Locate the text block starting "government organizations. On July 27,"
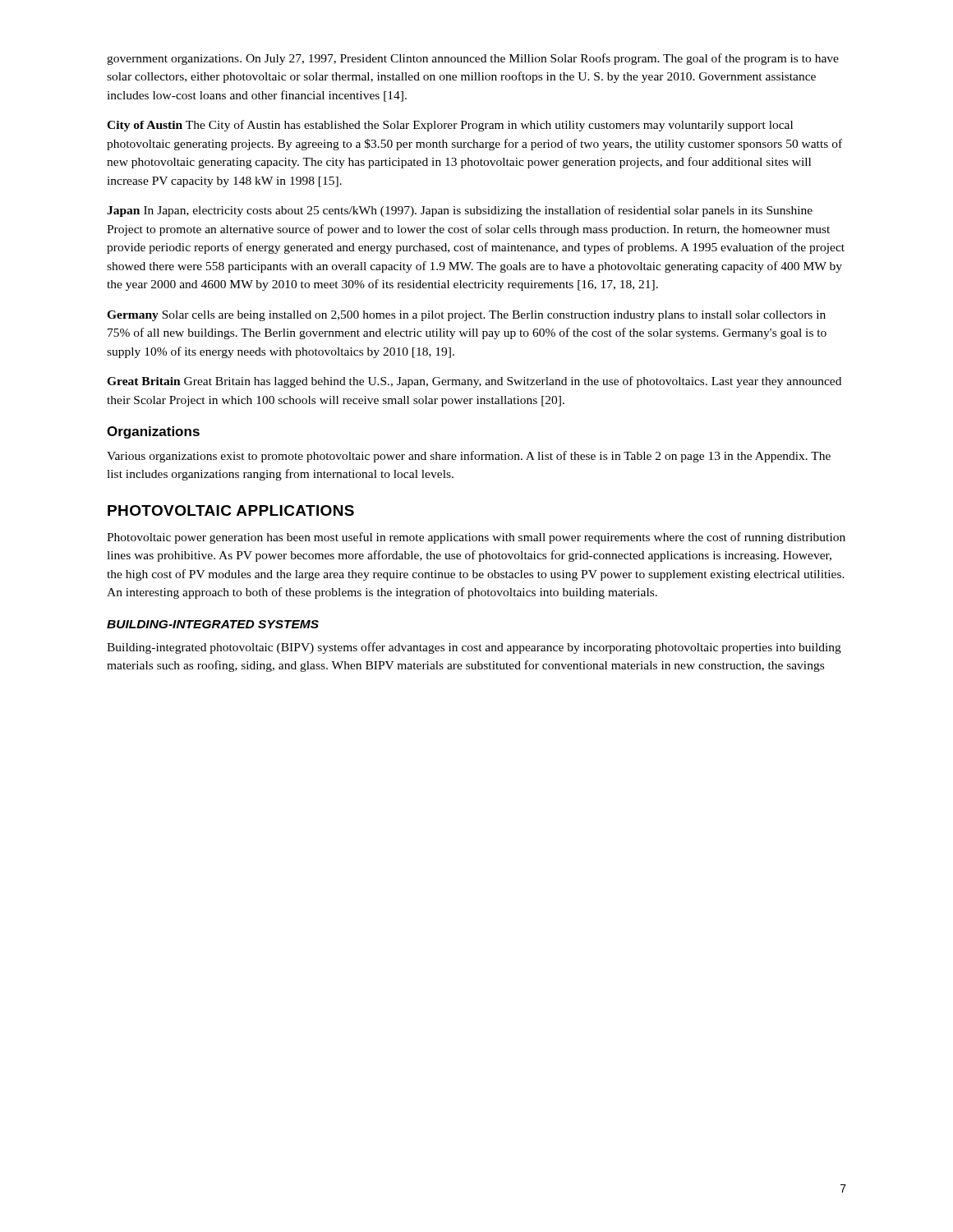This screenshot has width=953, height=1232. coord(476,77)
